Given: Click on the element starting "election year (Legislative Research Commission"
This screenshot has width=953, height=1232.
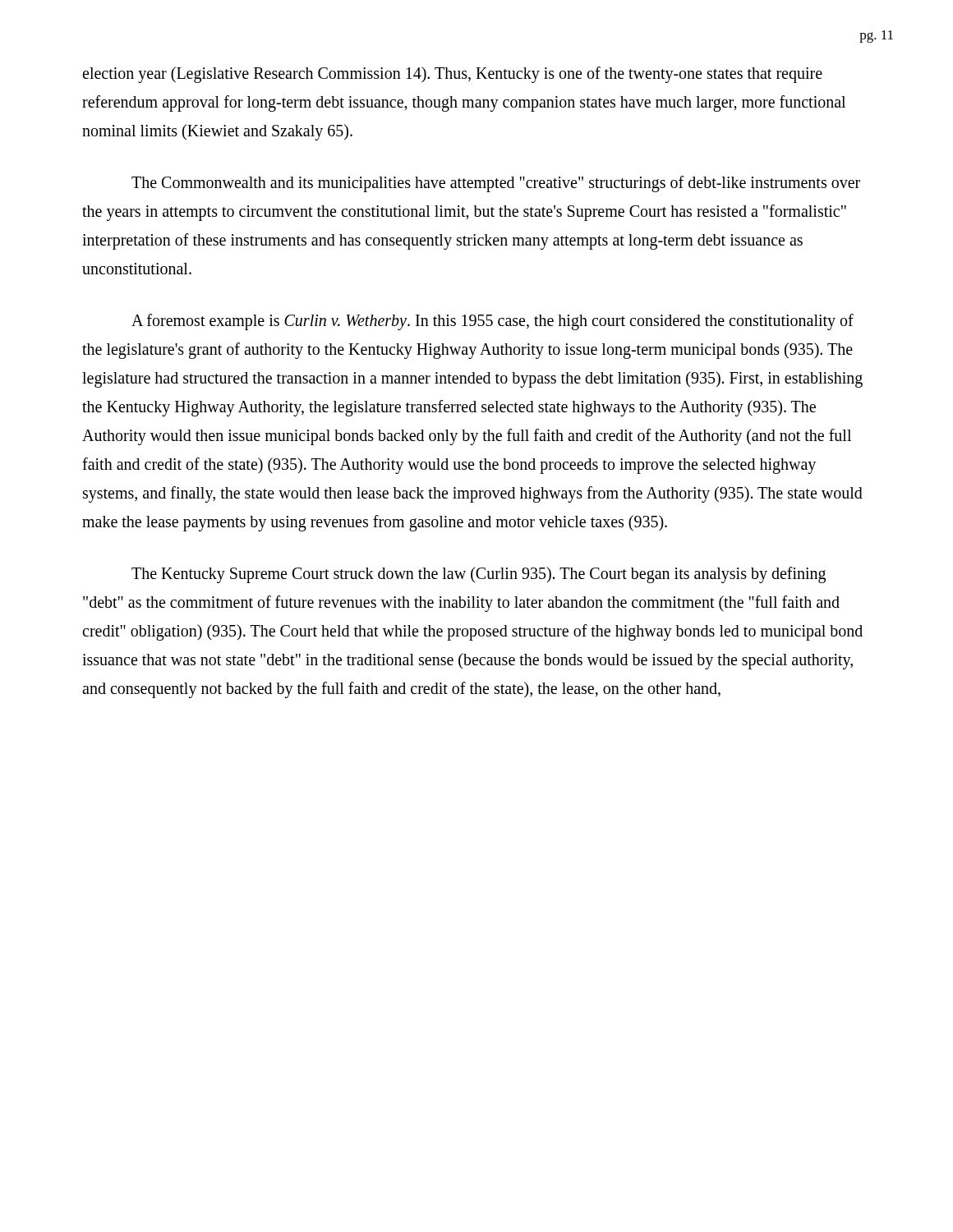Looking at the screenshot, I should (464, 102).
